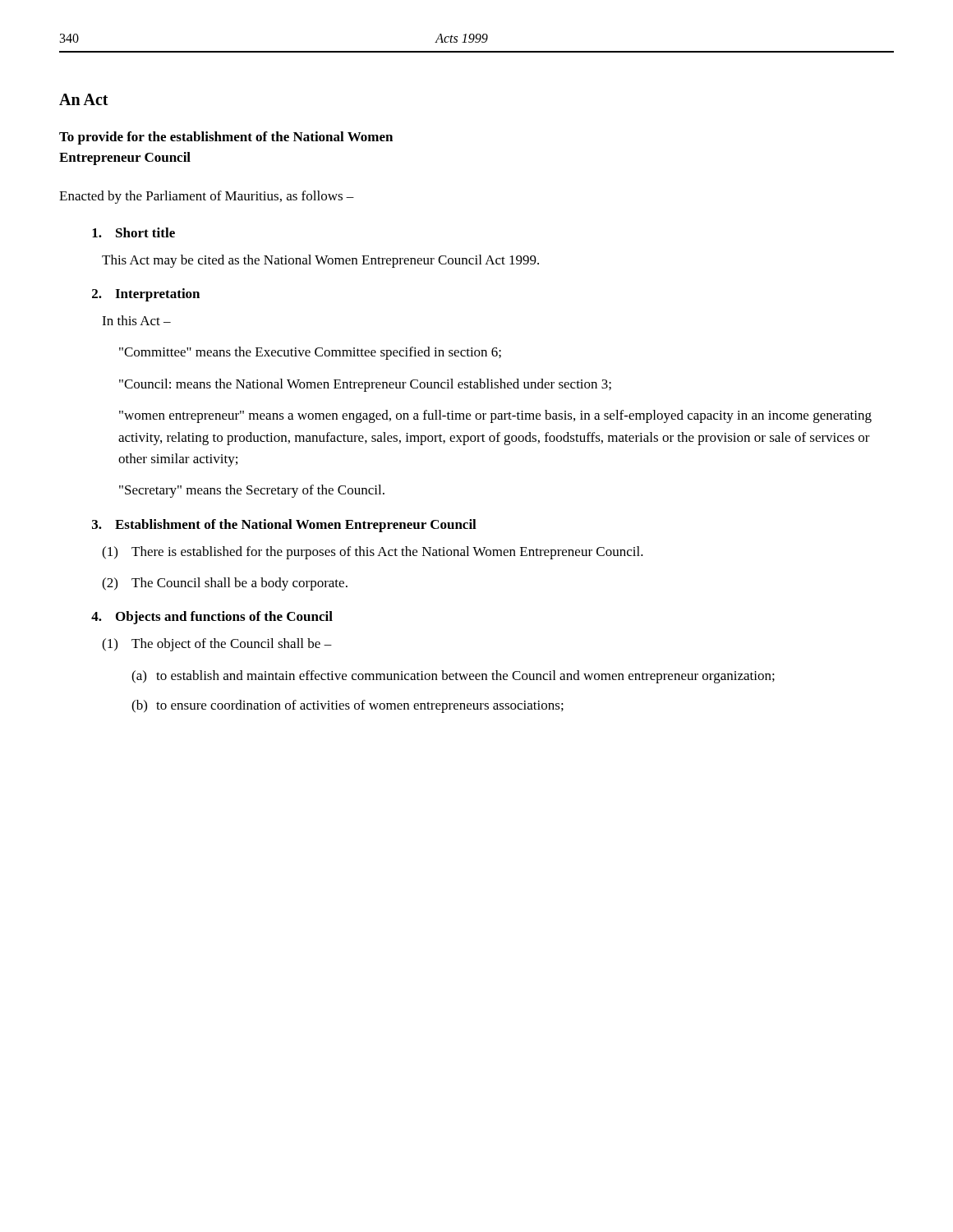Find the passage starting "(1) The object"
953x1232 pixels.
(x=217, y=645)
